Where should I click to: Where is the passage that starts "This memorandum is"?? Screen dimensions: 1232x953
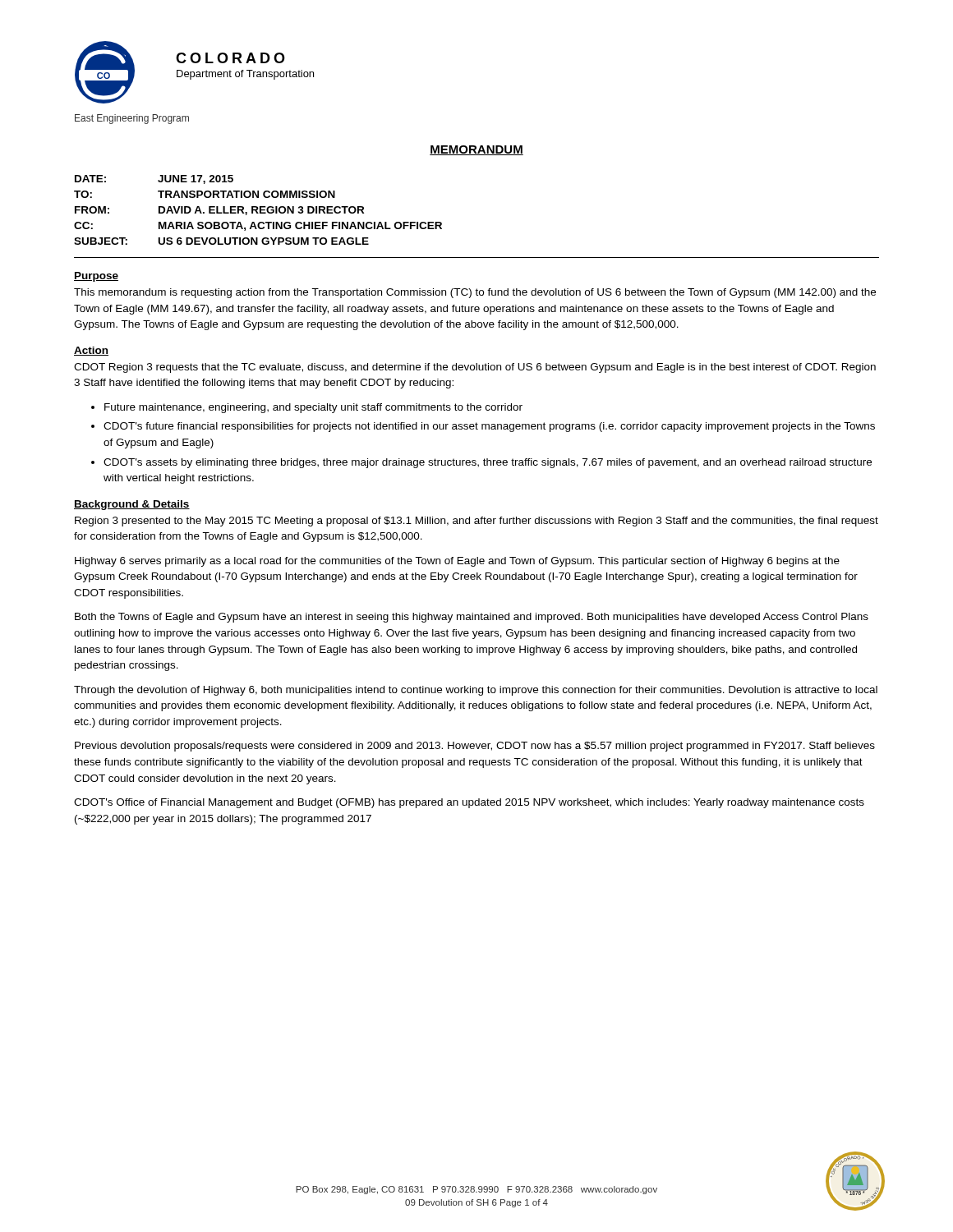coord(475,308)
